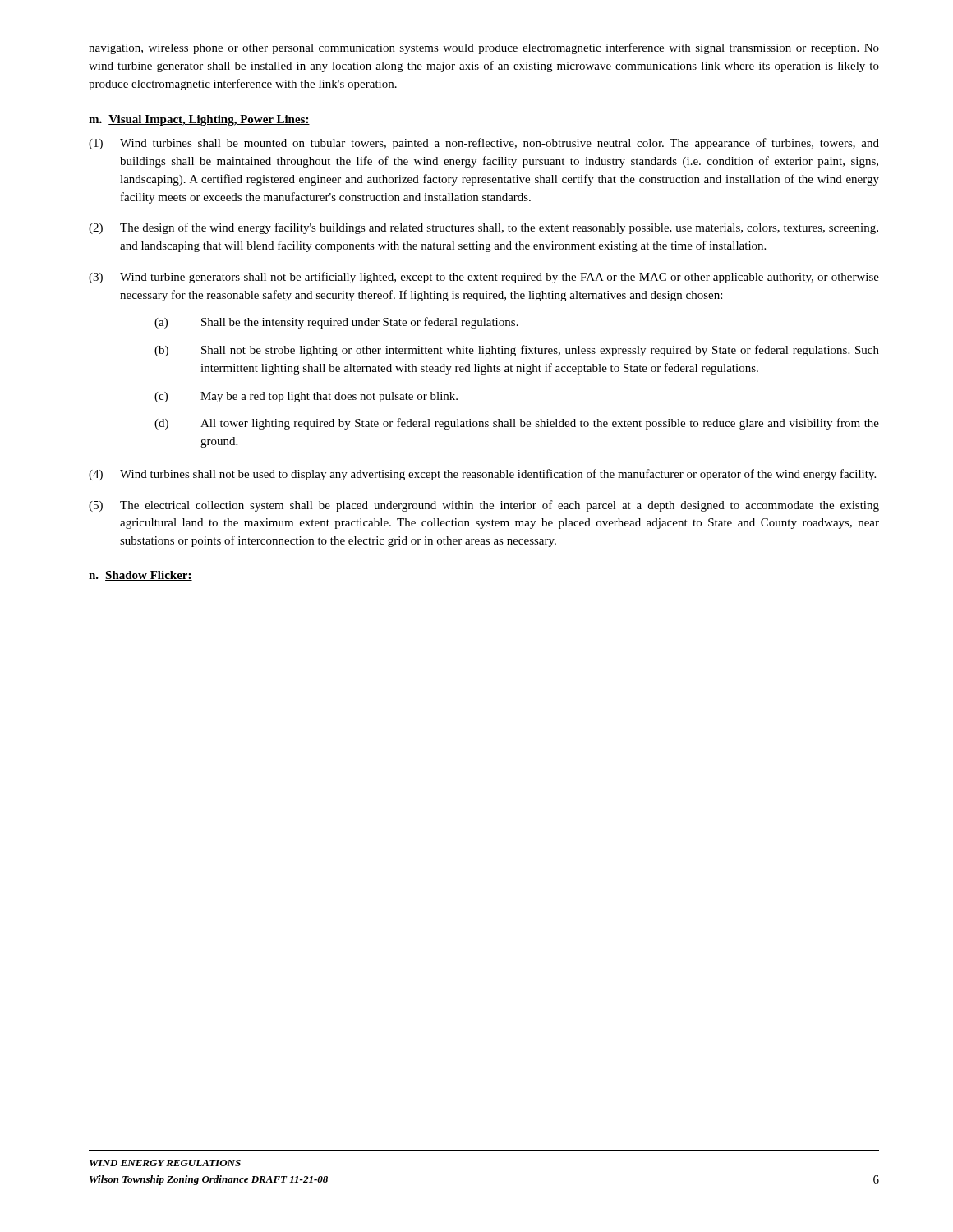Navigate to the block starting "(1) Wind turbines shall"

pyautogui.click(x=484, y=171)
